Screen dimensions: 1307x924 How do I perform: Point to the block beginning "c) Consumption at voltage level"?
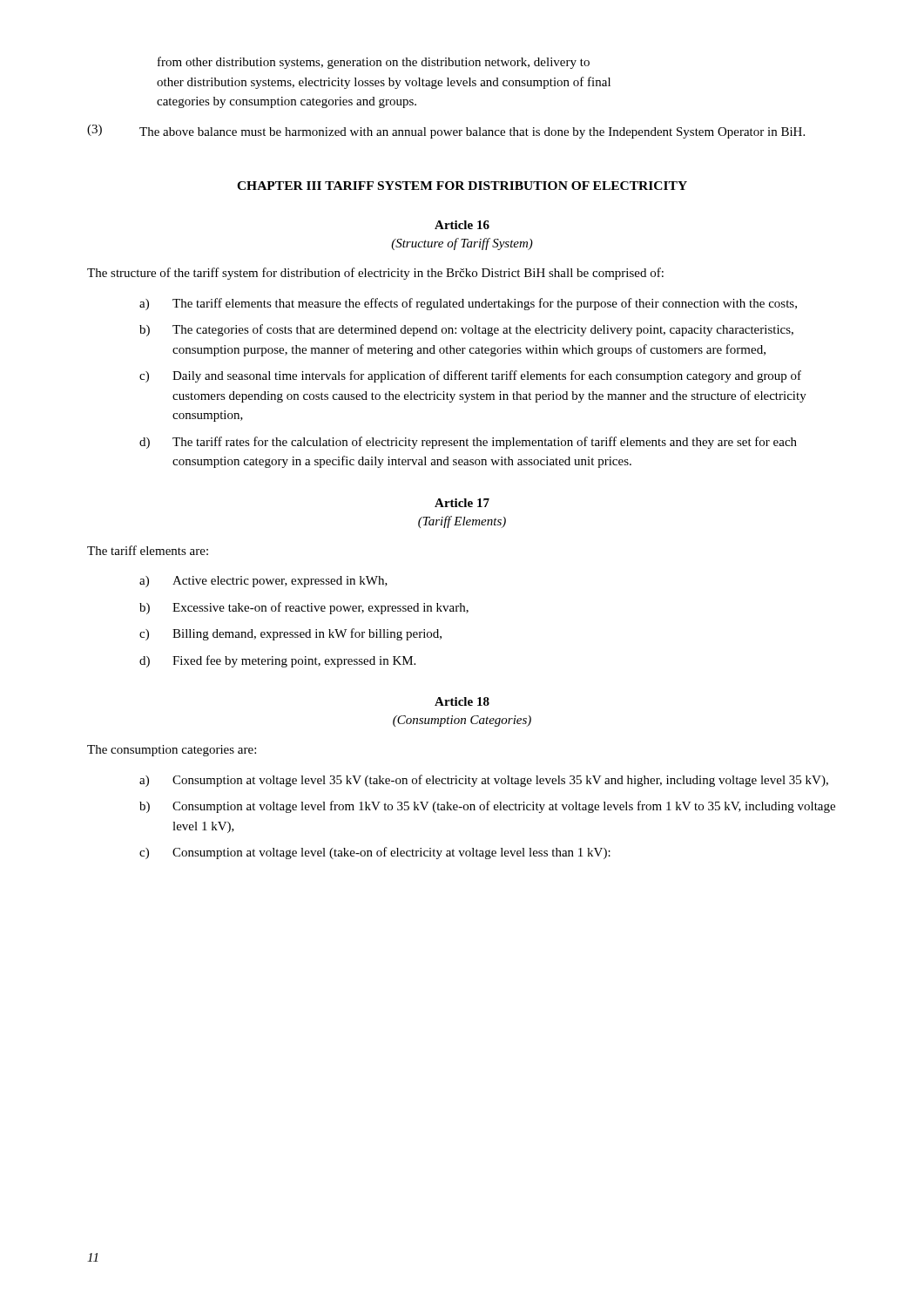pos(488,852)
